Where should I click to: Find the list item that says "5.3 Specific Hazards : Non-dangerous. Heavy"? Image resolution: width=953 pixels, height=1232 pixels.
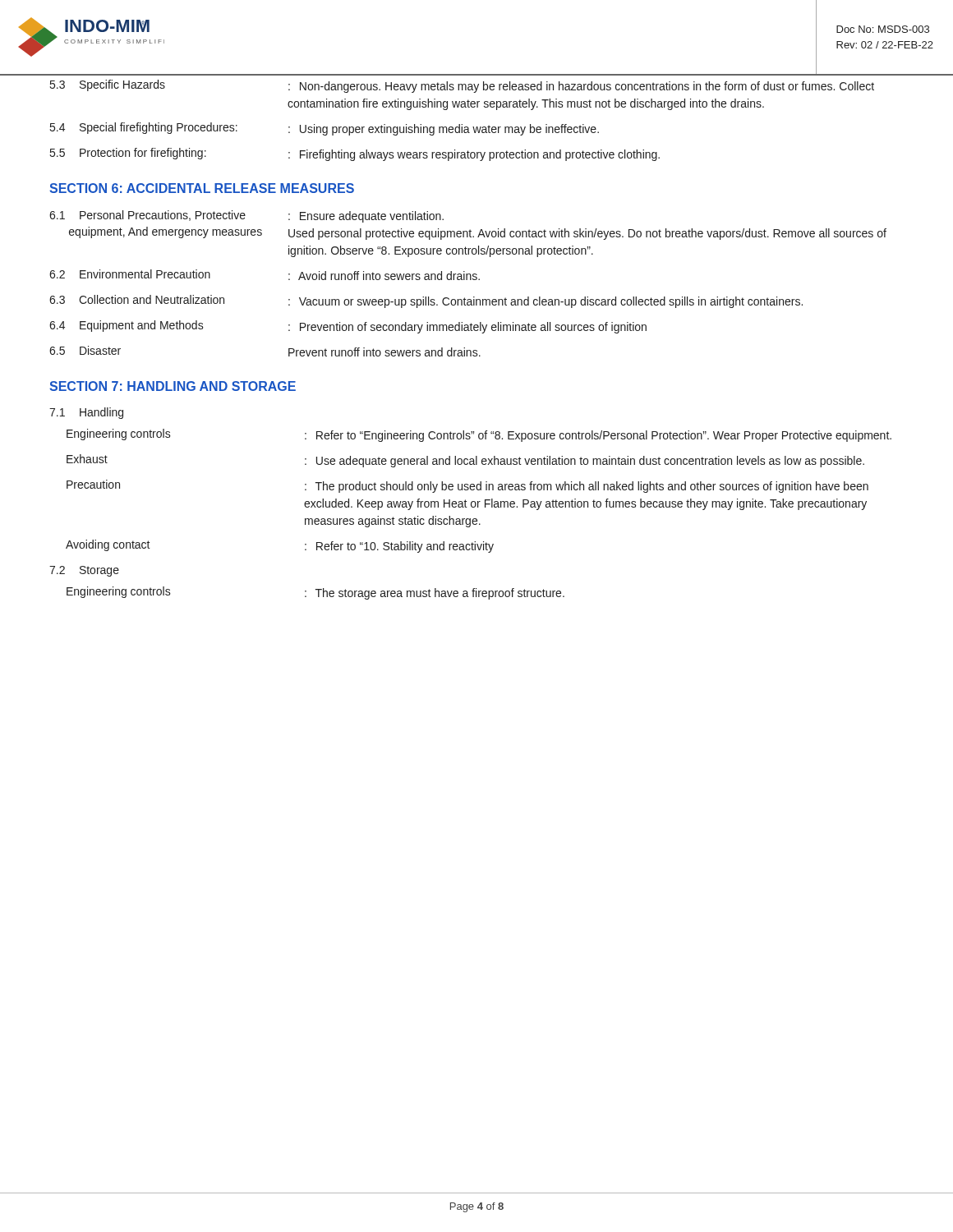(x=476, y=95)
